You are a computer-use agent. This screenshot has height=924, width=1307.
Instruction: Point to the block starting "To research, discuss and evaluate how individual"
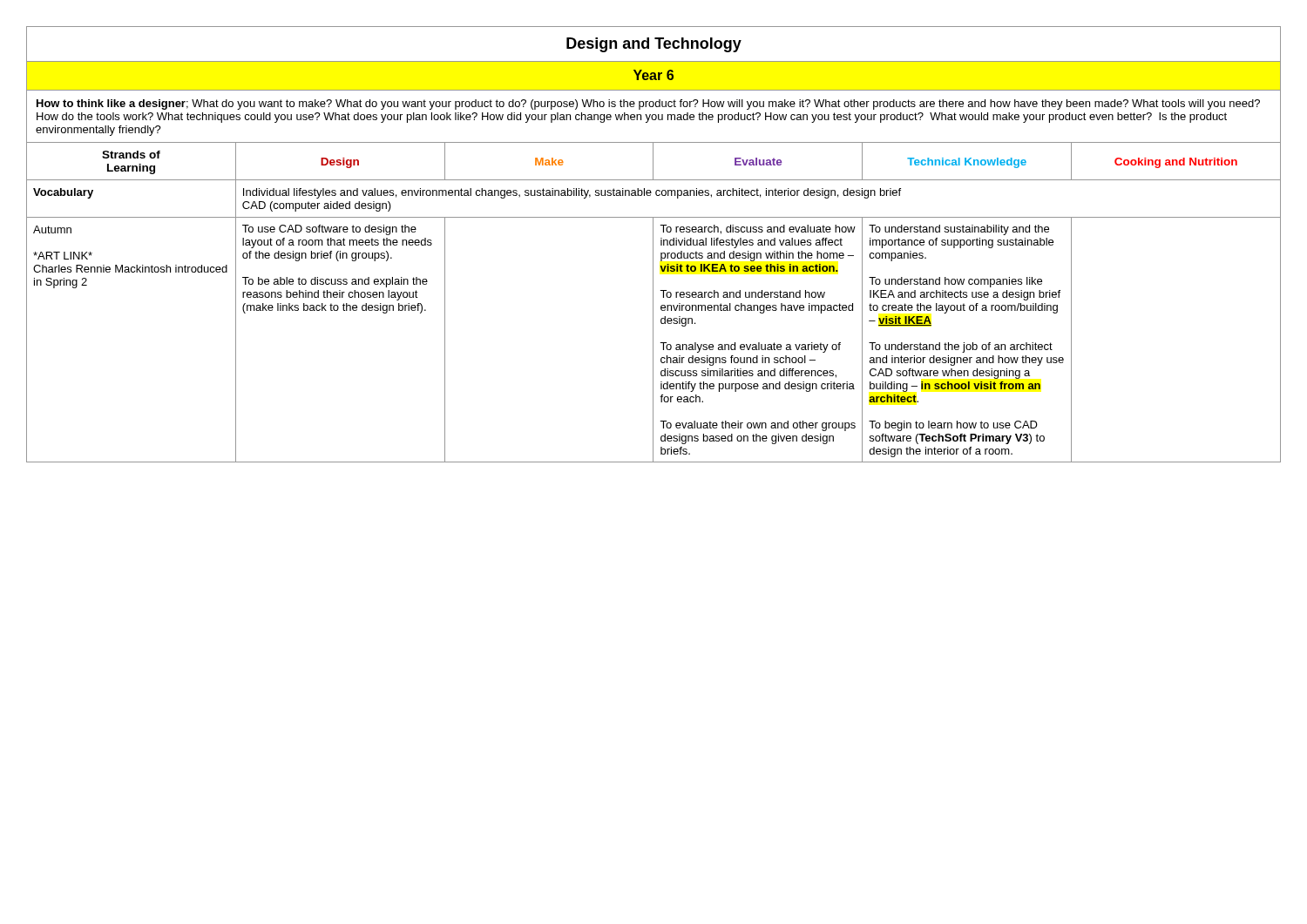pyautogui.click(x=758, y=340)
